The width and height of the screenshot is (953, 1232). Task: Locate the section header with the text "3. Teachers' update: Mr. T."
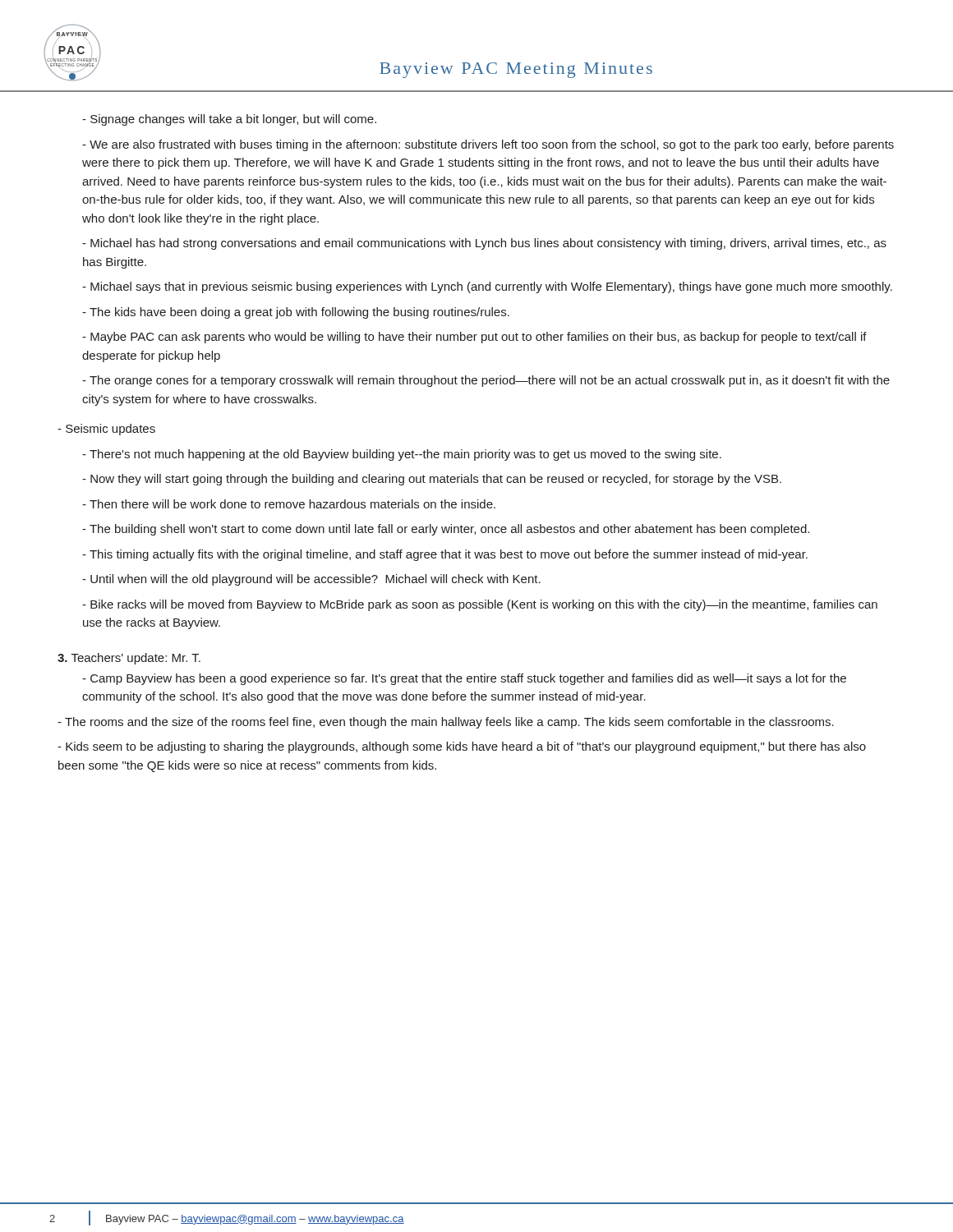point(129,657)
